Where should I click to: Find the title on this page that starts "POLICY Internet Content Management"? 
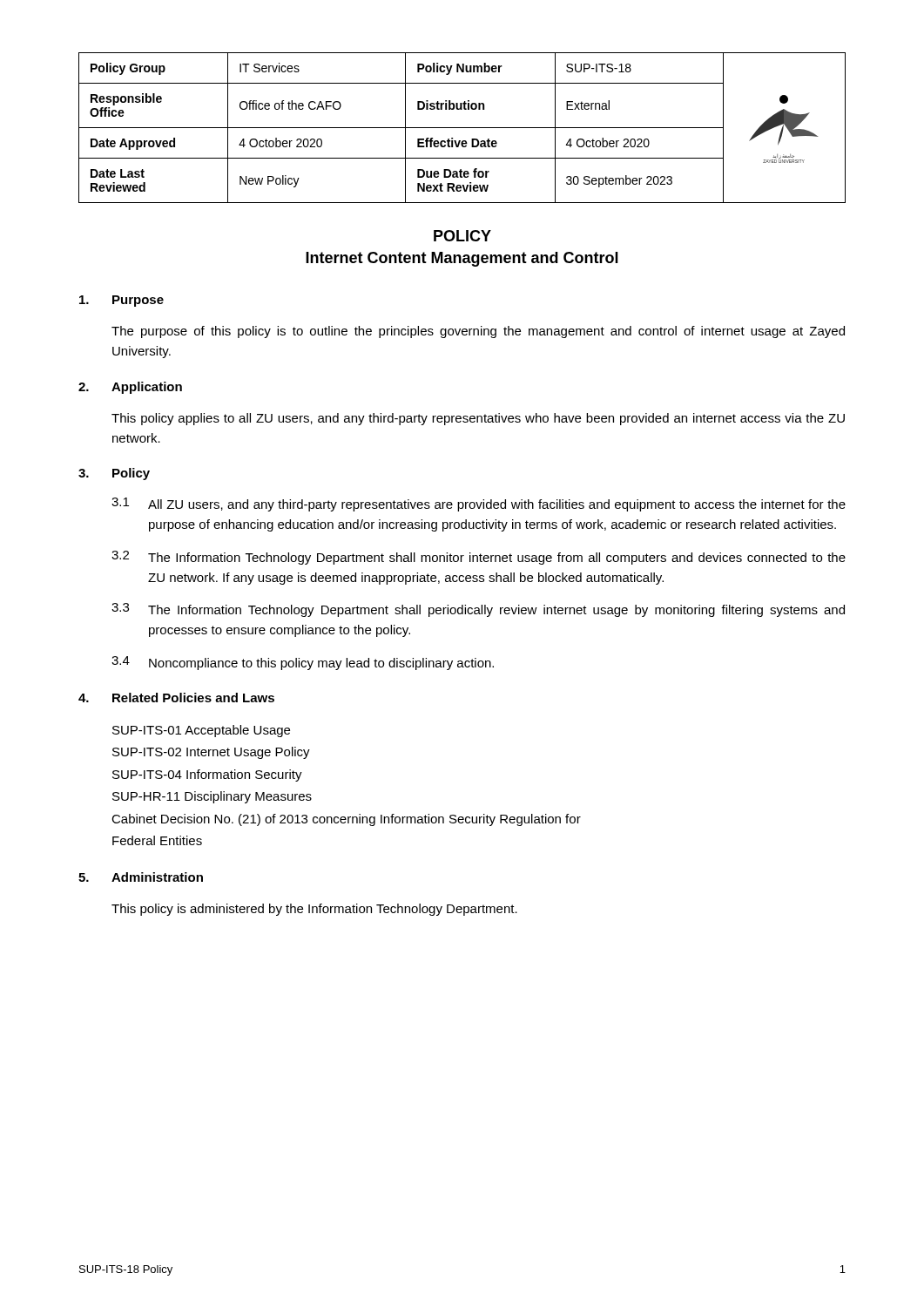pyautogui.click(x=462, y=247)
